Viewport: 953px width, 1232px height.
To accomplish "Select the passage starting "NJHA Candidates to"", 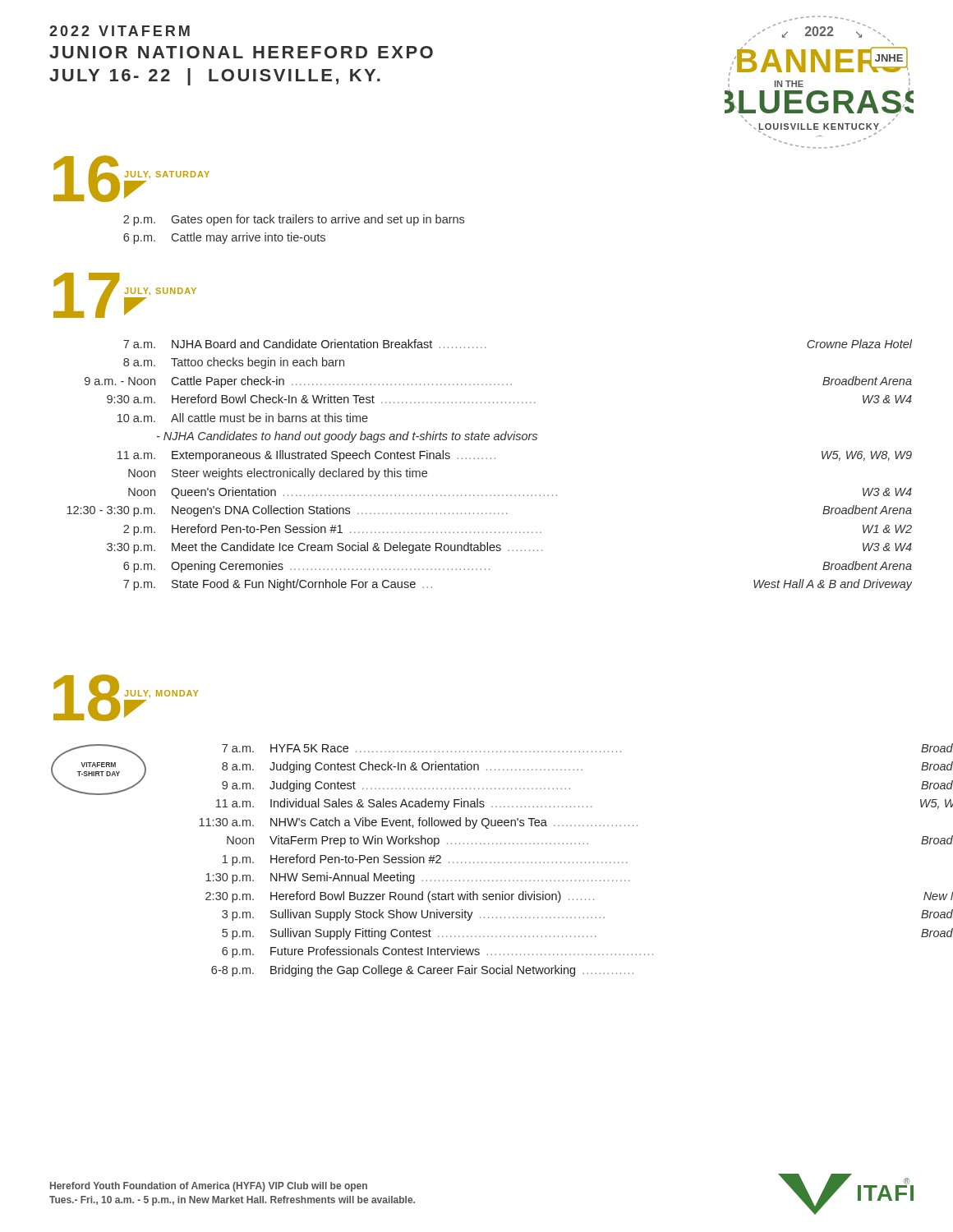I will click(x=481, y=437).
